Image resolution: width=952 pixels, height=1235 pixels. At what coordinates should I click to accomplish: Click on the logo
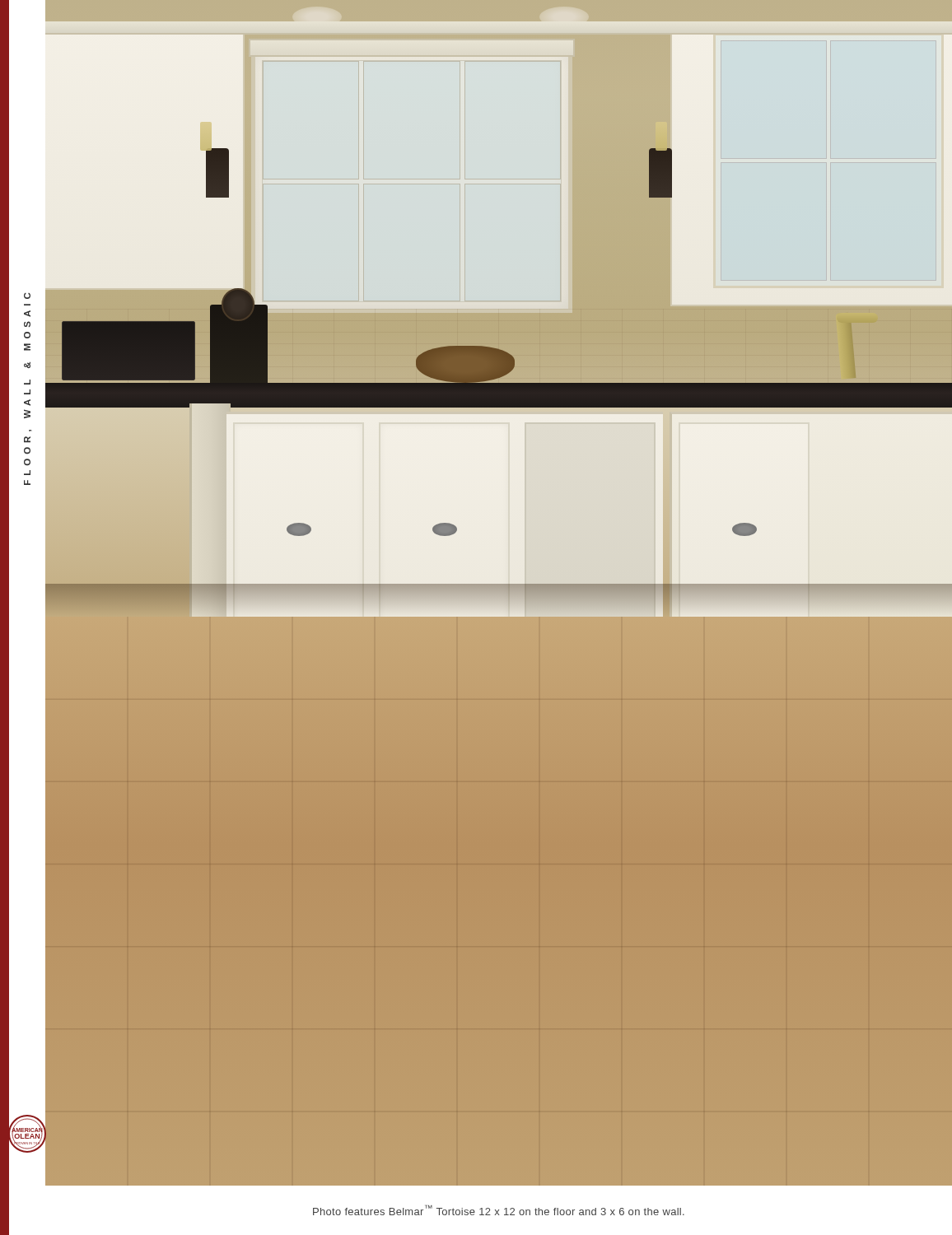(27, 1134)
